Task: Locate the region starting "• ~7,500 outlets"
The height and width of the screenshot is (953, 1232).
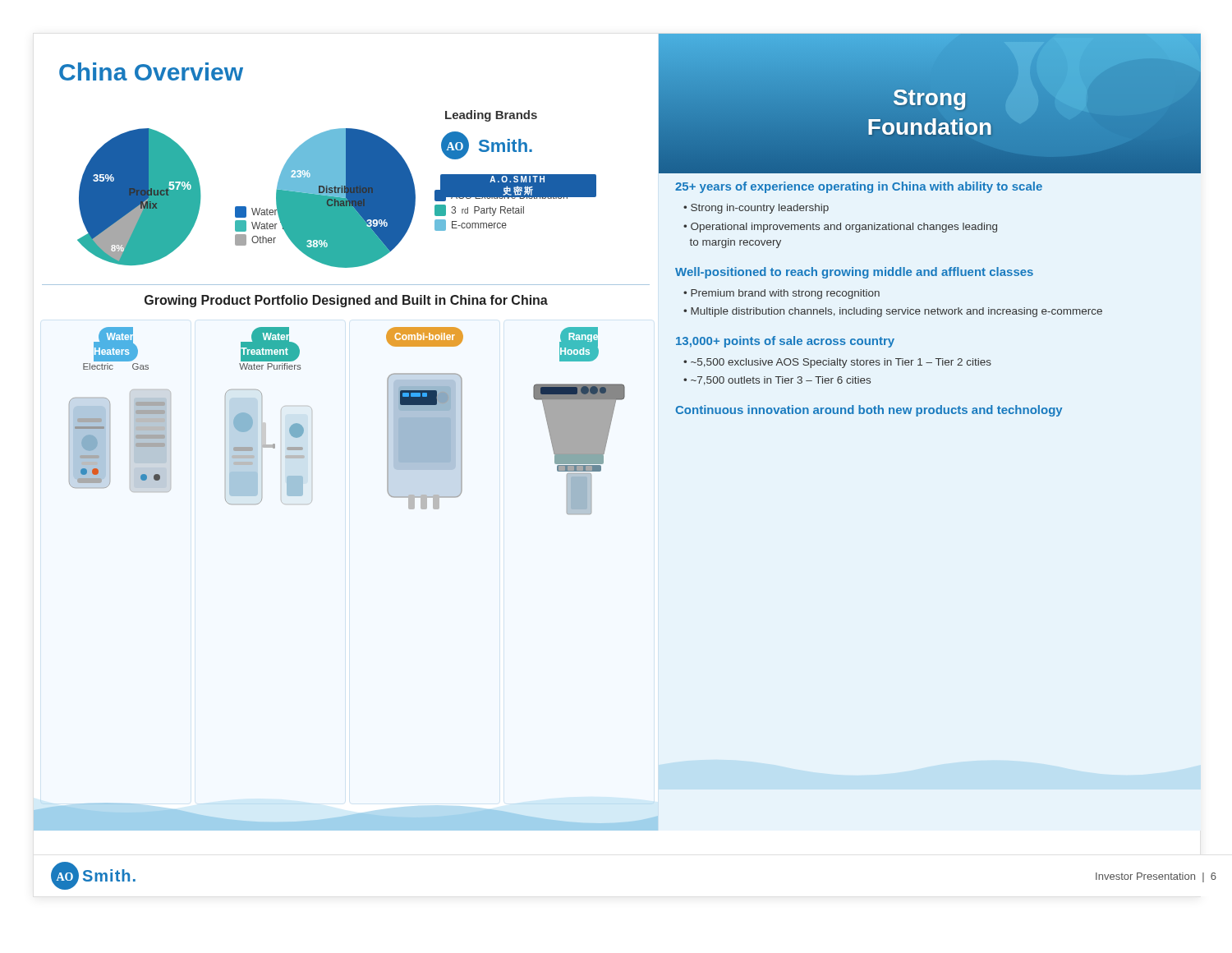Action: click(777, 380)
